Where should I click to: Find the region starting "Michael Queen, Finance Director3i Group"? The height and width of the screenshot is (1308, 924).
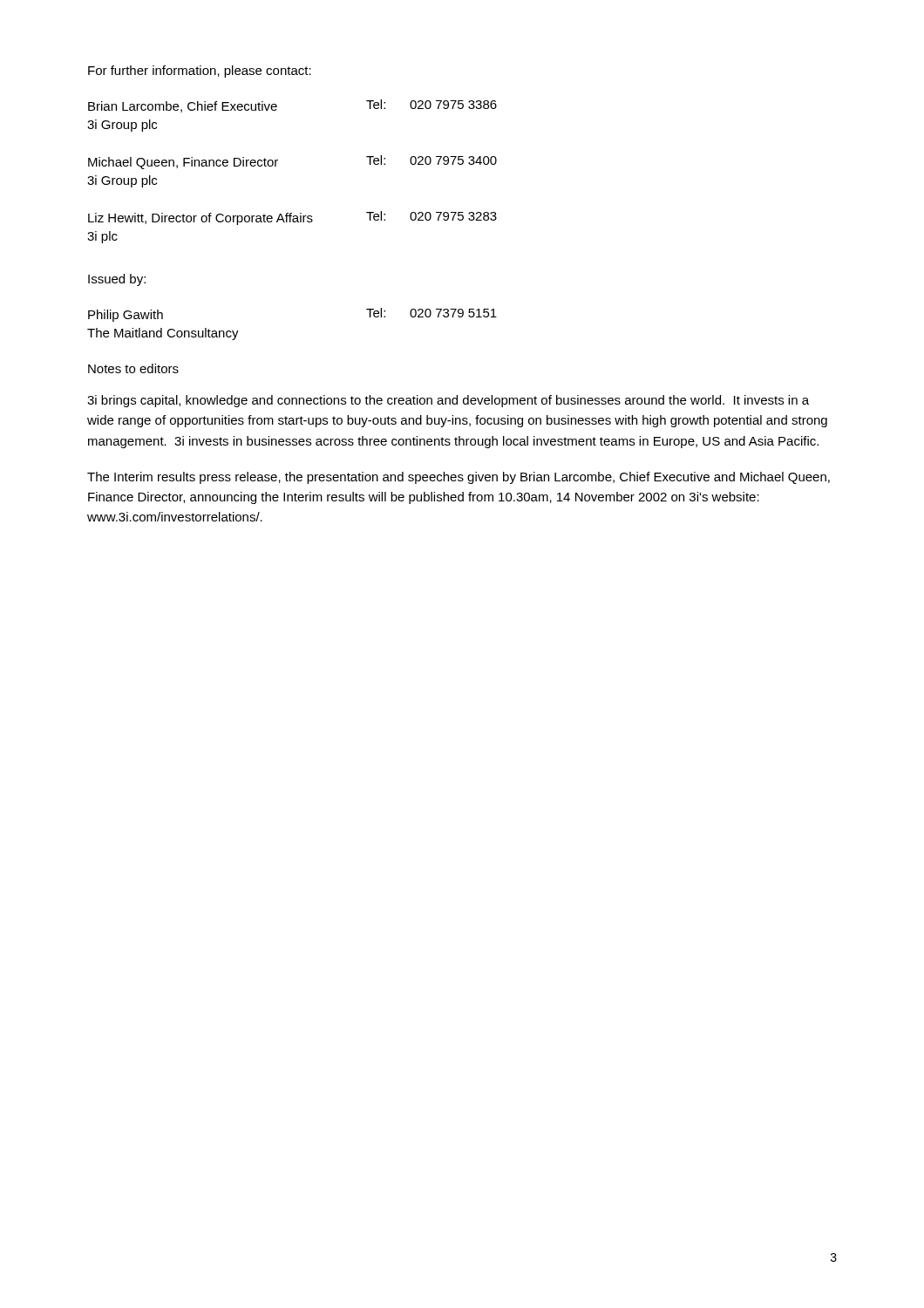[186, 163]
